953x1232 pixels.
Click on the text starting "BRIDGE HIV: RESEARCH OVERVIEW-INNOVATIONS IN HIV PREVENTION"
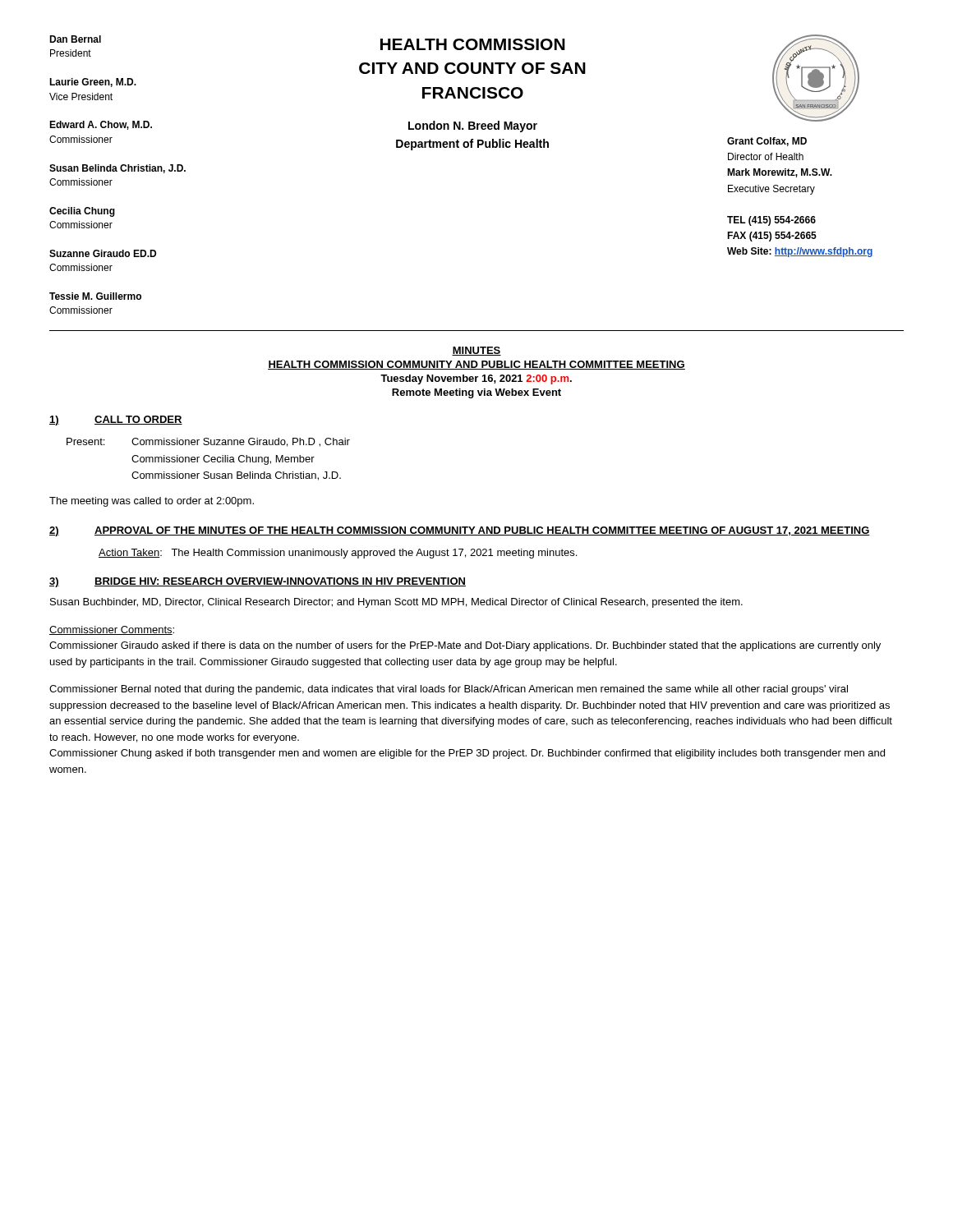[280, 581]
